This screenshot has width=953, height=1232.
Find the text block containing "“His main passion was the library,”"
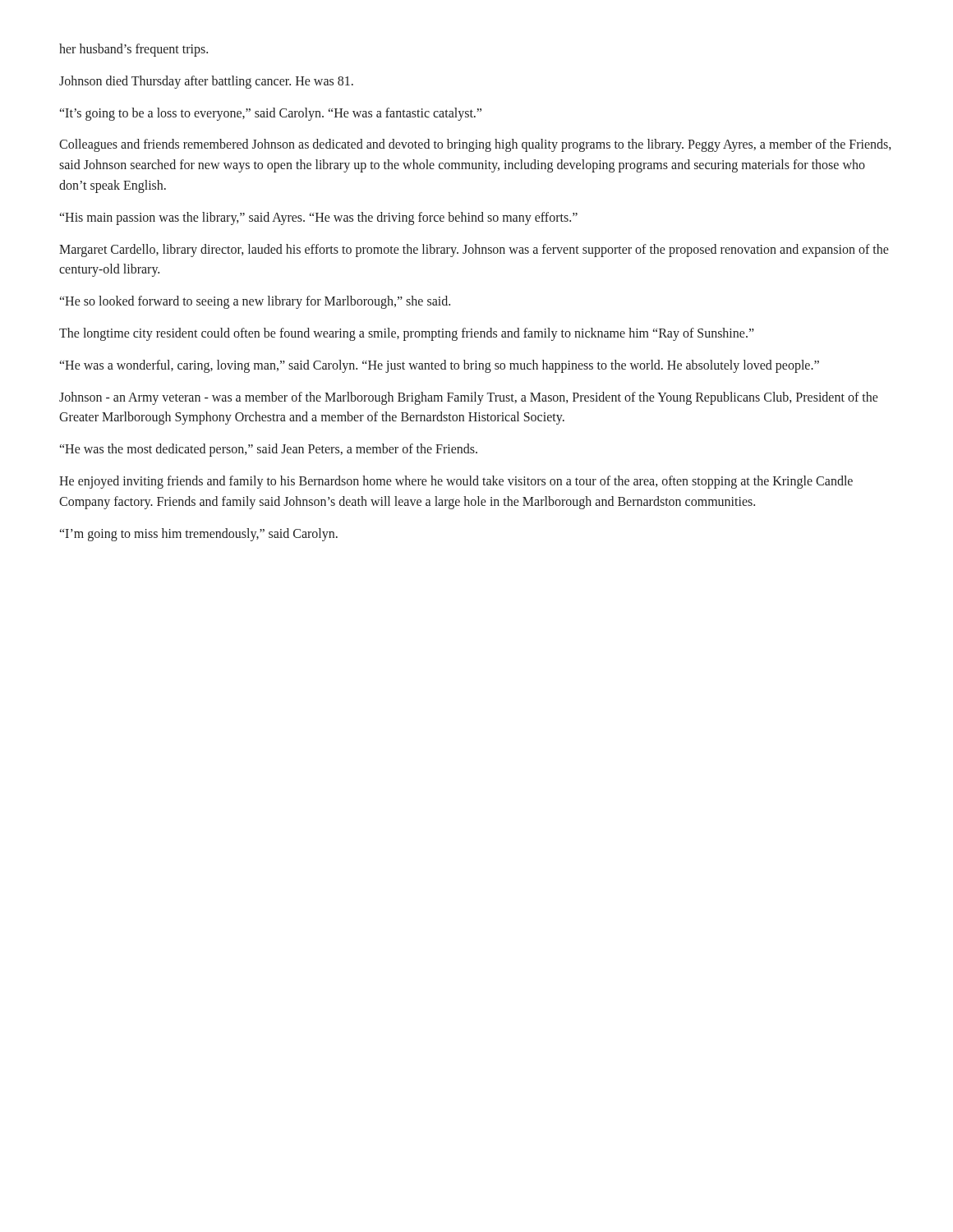pos(318,217)
